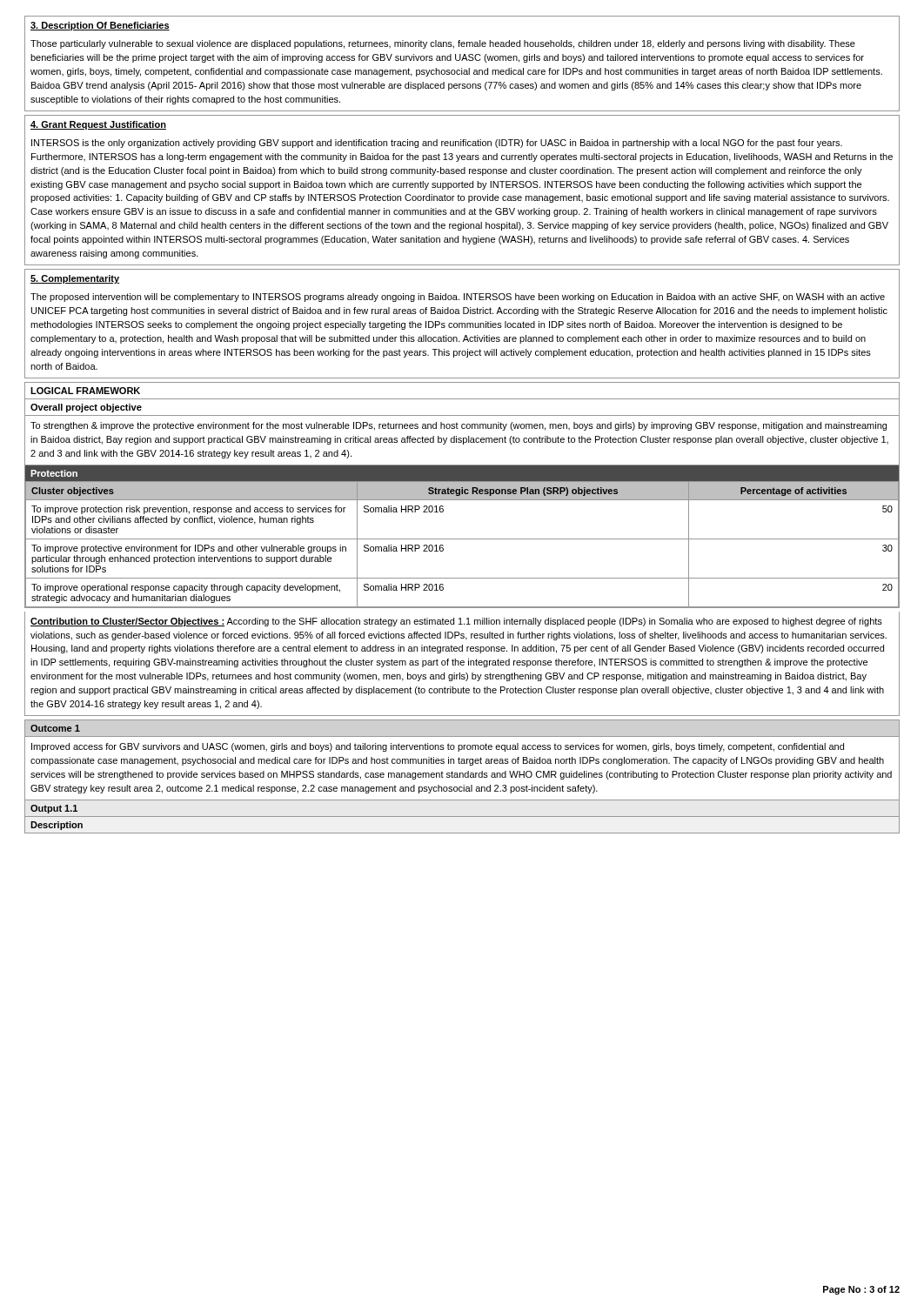Select the element starting "Output 1.1"
Screen dimensions: 1305x924
point(54,808)
